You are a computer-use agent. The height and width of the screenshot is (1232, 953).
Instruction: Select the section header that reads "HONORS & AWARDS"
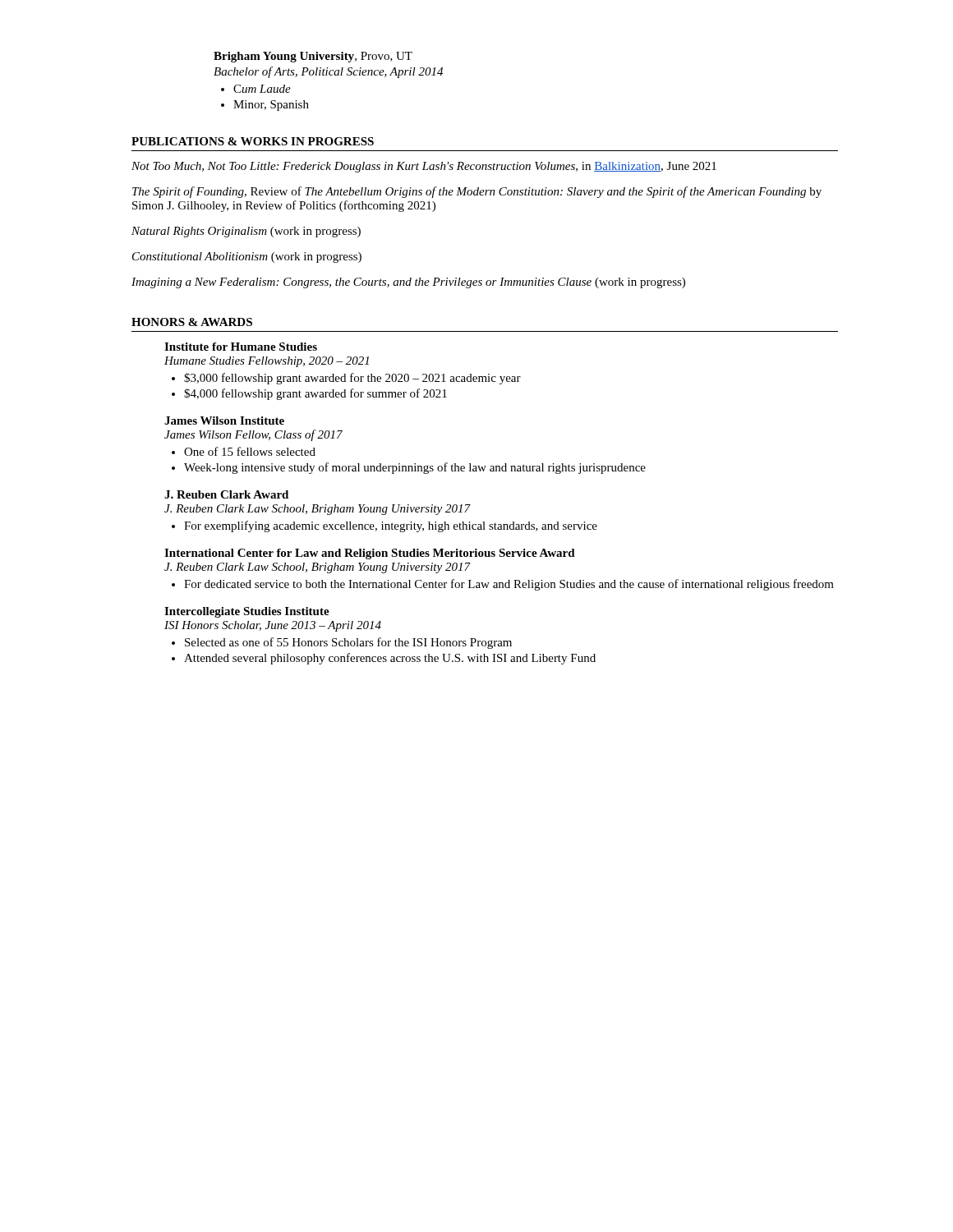pos(192,322)
